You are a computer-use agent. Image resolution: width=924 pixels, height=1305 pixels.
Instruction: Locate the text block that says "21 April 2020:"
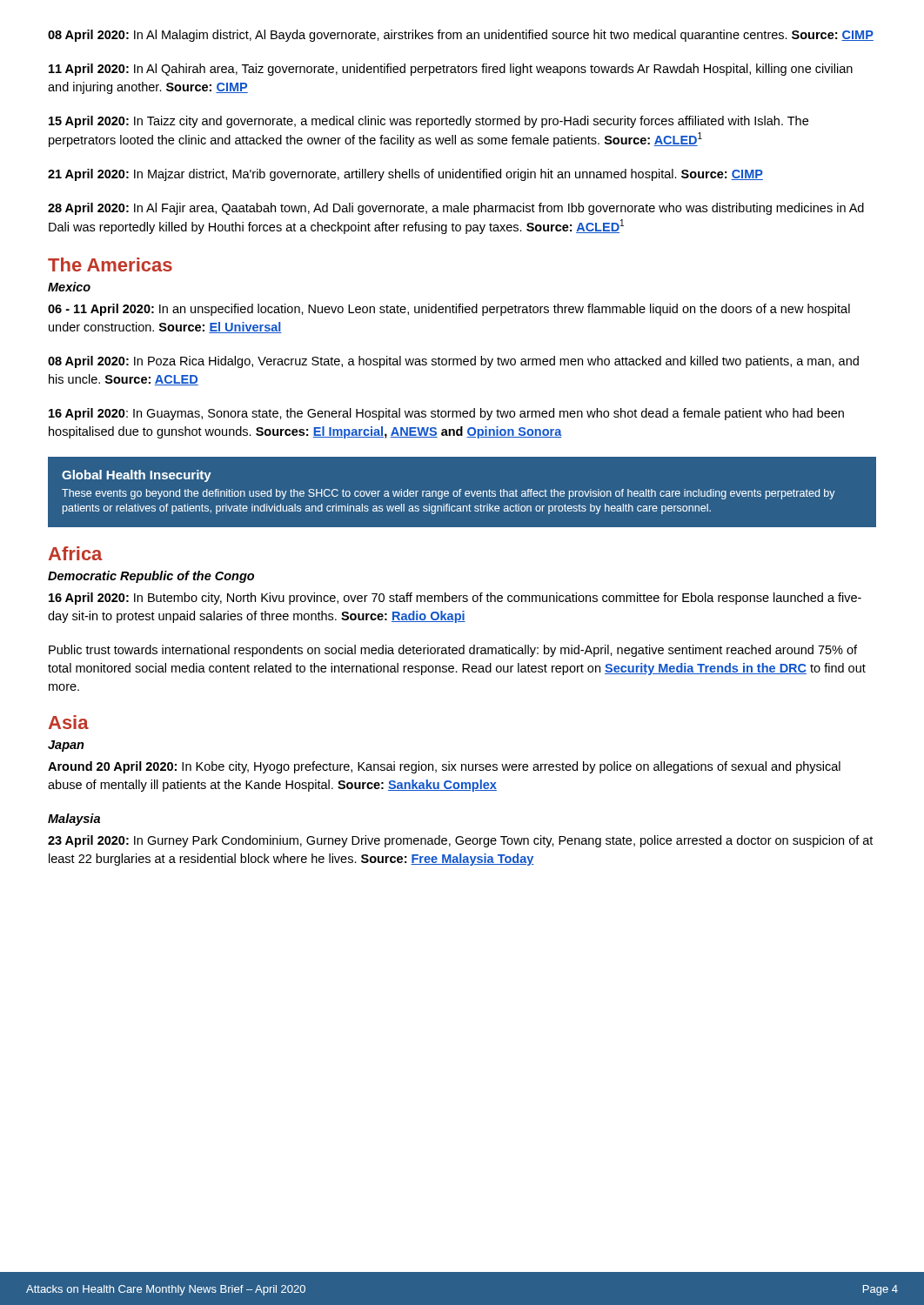[462, 174]
